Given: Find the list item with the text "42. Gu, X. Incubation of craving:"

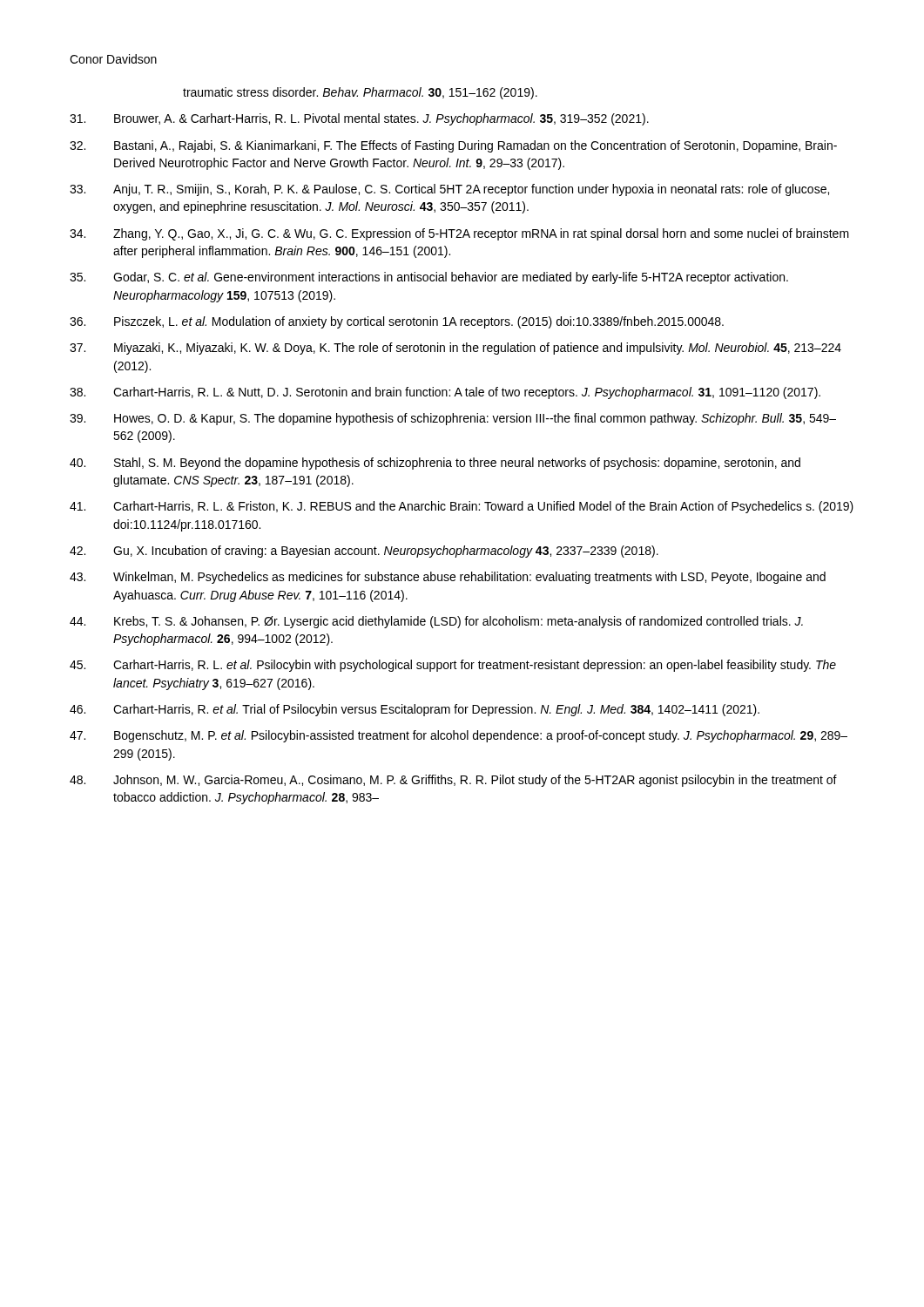Looking at the screenshot, I should point(462,551).
